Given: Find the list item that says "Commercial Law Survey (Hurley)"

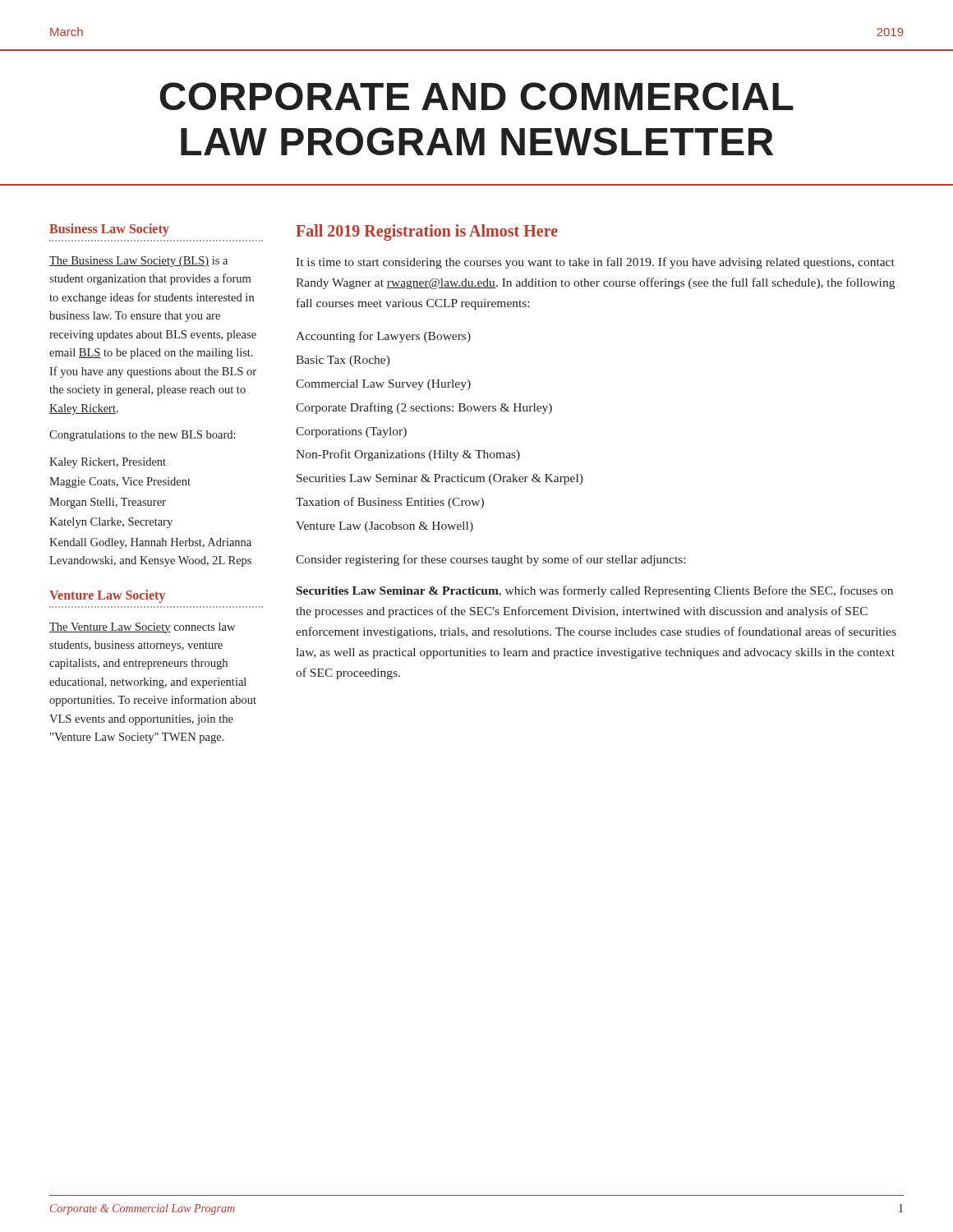Looking at the screenshot, I should 383,383.
